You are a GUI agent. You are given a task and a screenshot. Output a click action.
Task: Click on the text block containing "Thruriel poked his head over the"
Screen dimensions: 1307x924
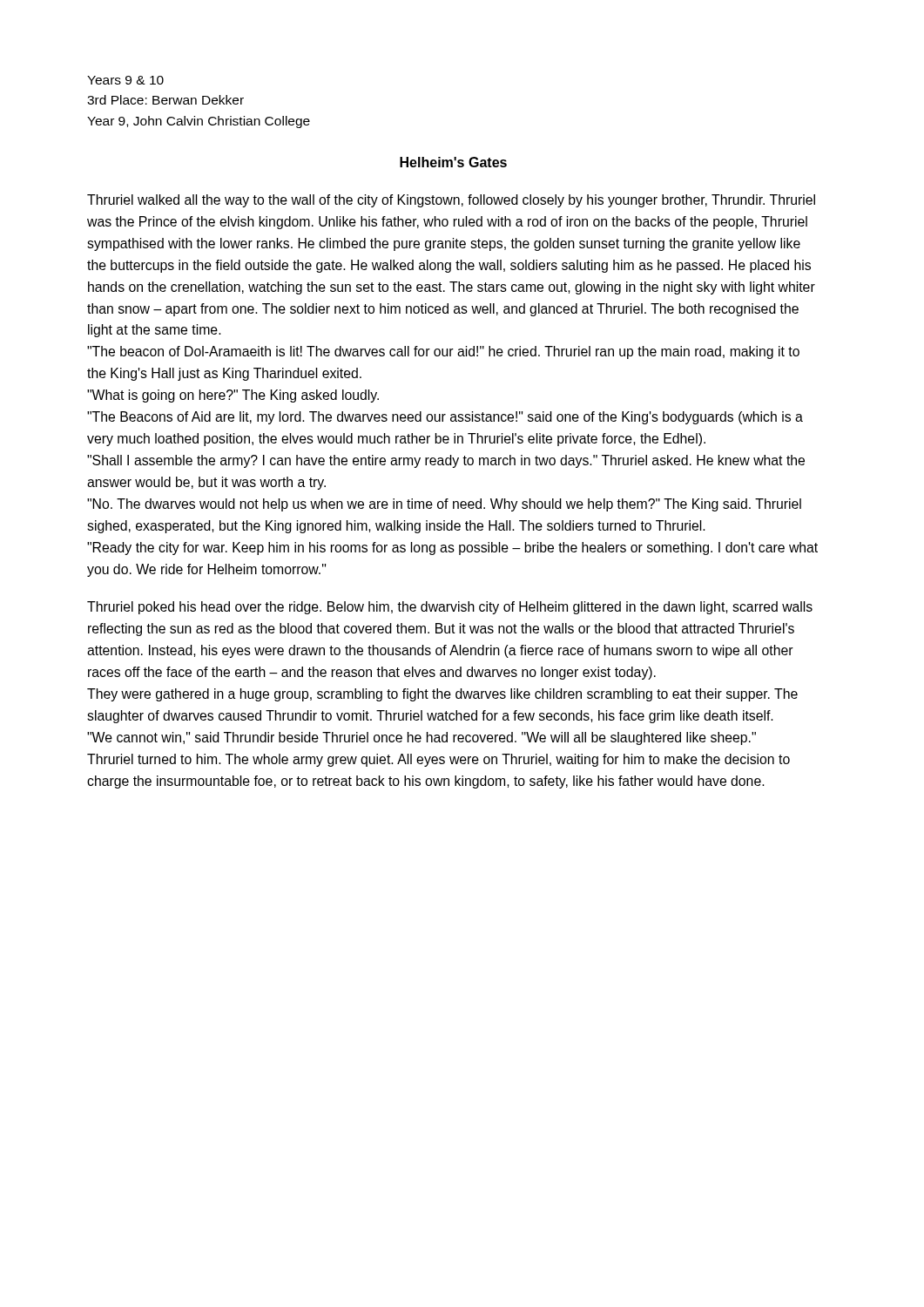tap(450, 694)
